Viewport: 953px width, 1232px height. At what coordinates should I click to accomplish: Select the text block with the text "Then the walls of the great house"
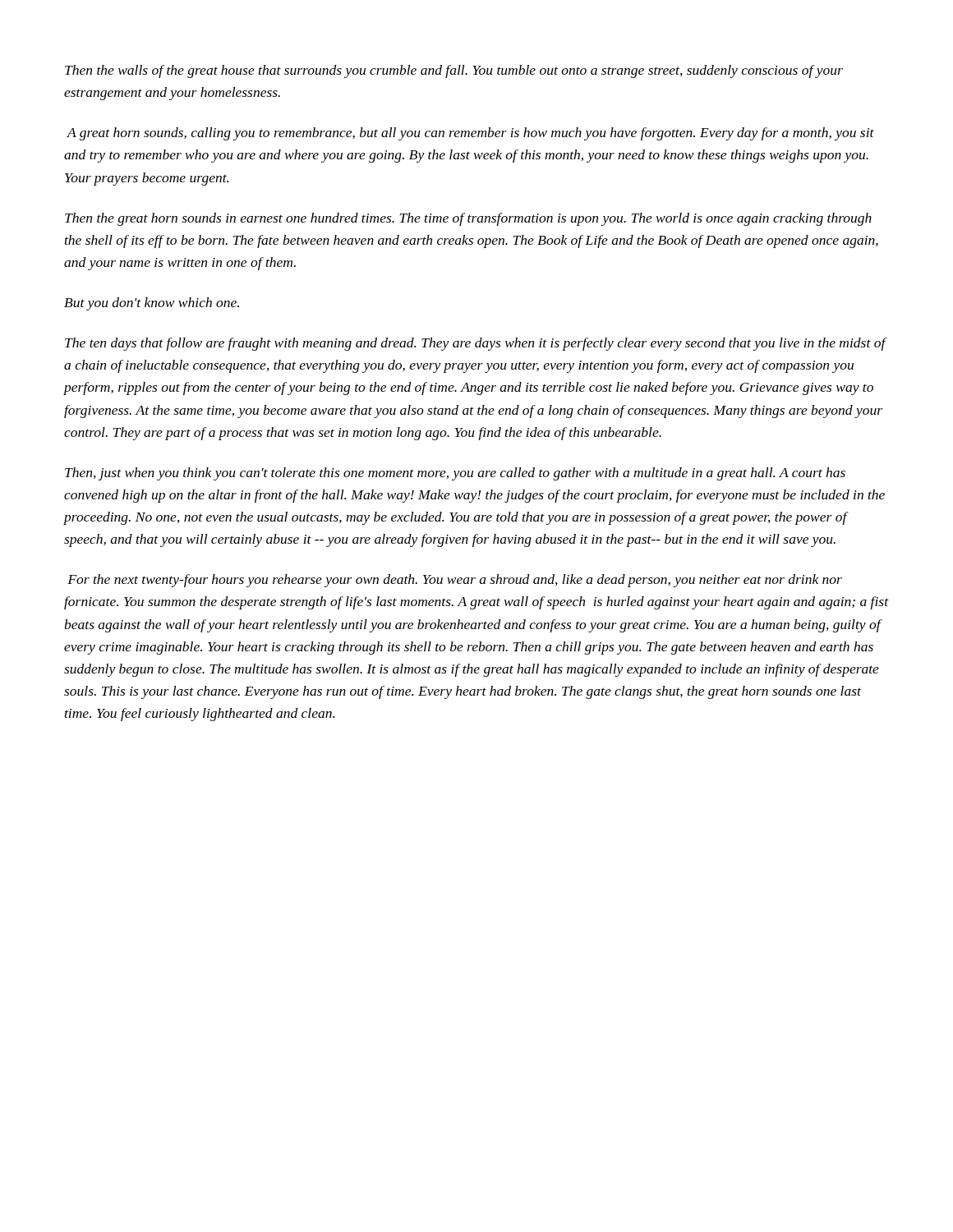pos(453,81)
